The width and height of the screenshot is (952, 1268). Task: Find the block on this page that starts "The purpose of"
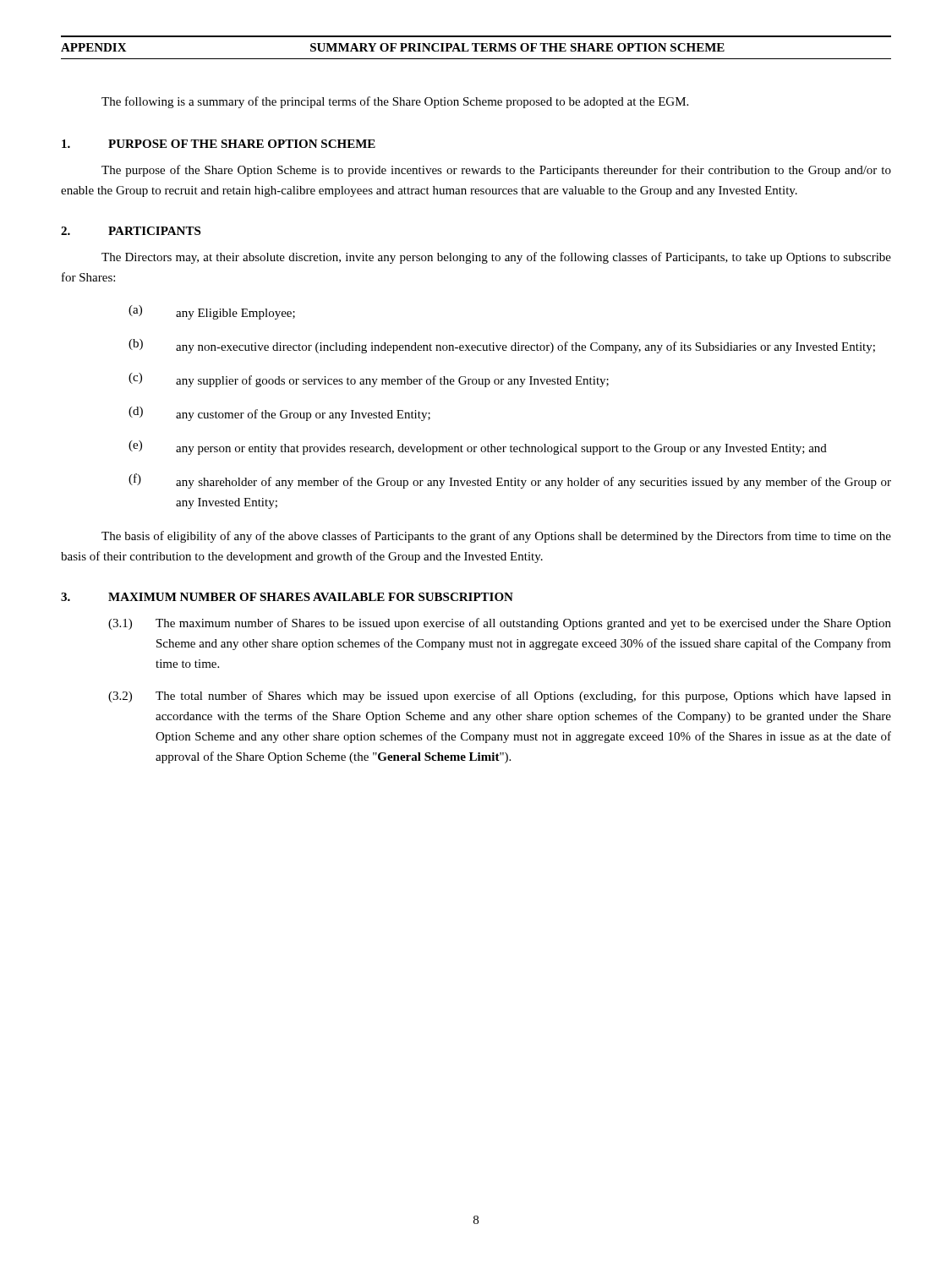coord(476,180)
